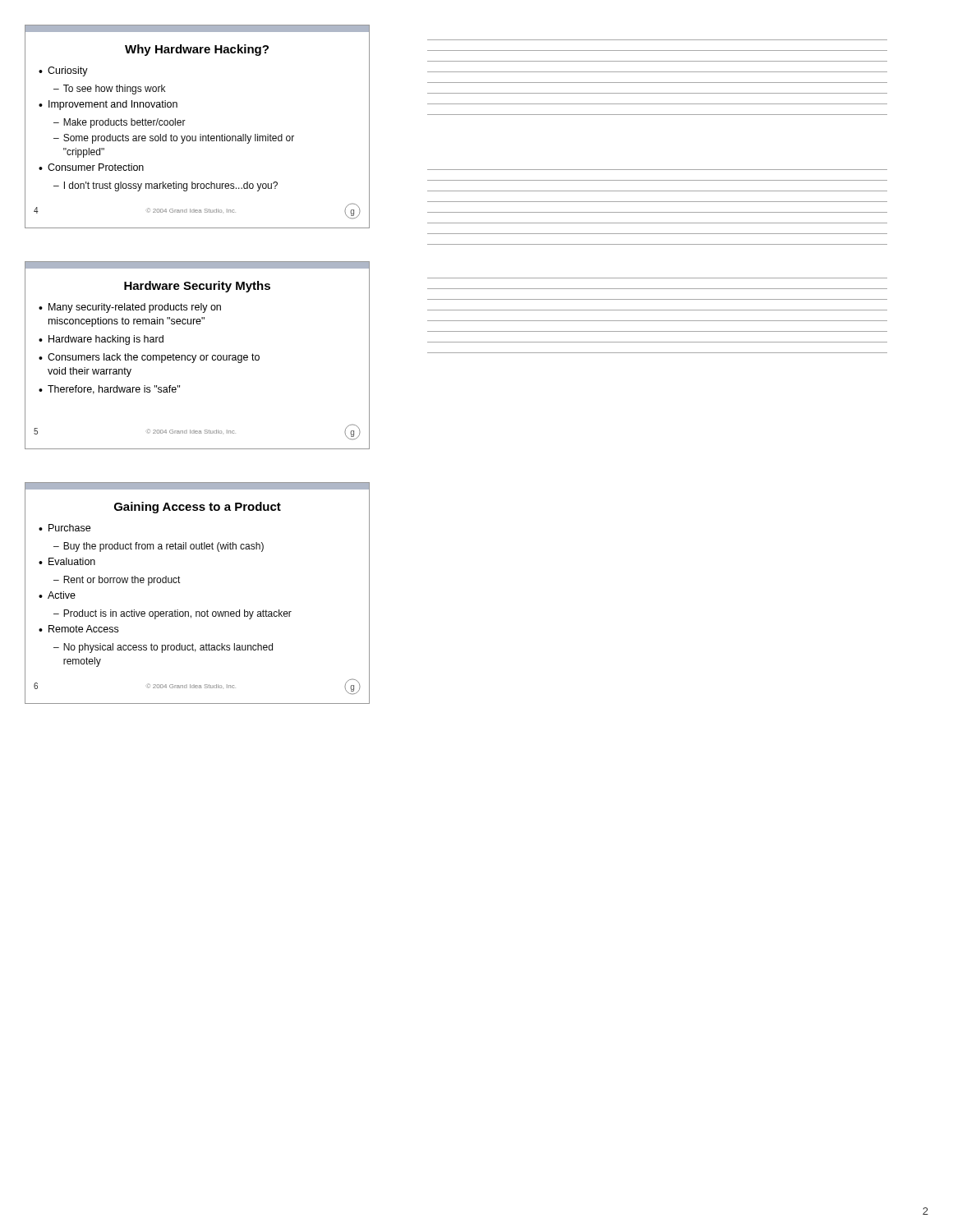This screenshot has width=953, height=1232.
Task: Locate the list item containing "Hardware hacking is hard"
Action: click(x=106, y=339)
